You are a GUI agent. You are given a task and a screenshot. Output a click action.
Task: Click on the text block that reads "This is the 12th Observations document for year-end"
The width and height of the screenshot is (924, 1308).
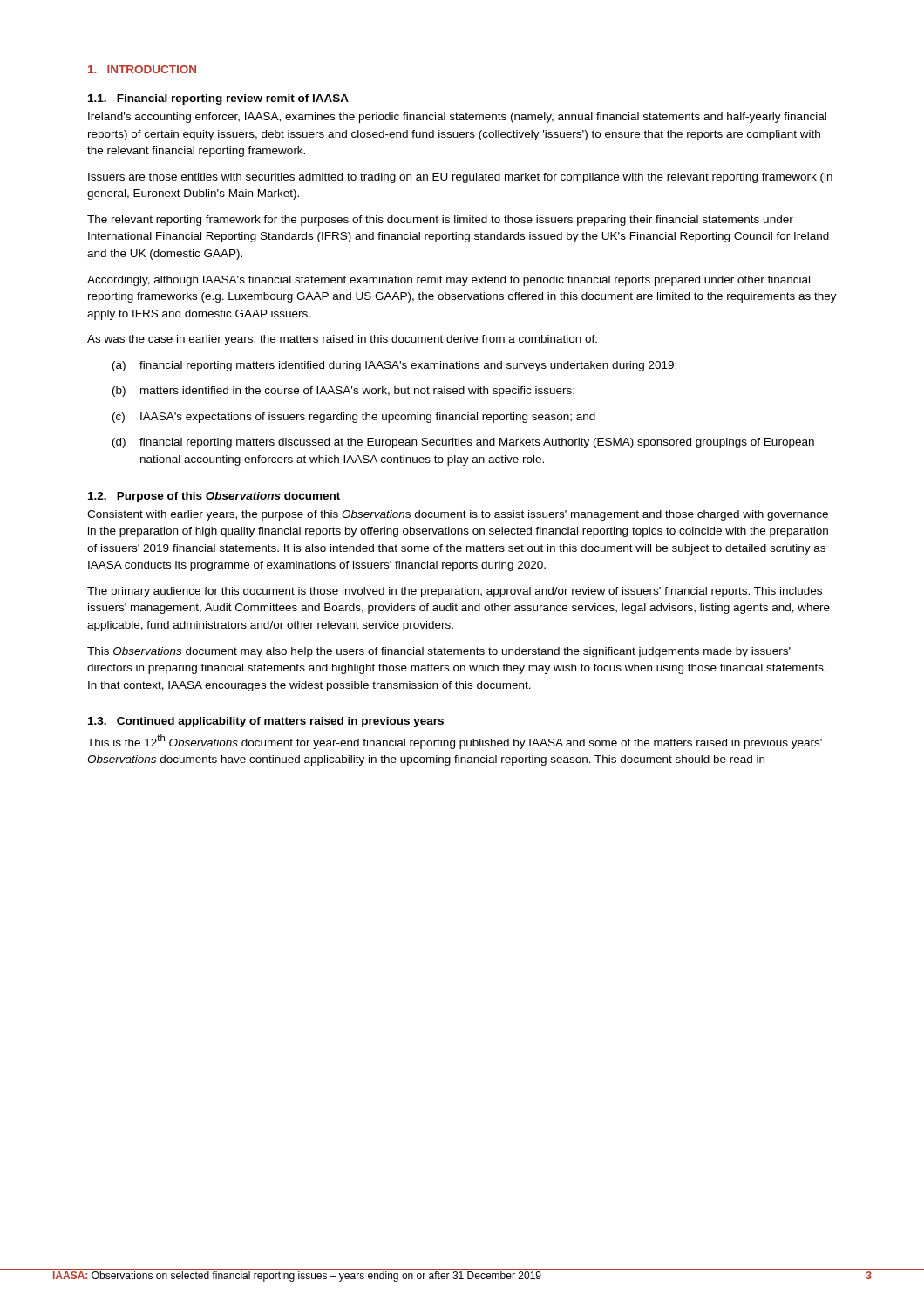click(x=462, y=749)
